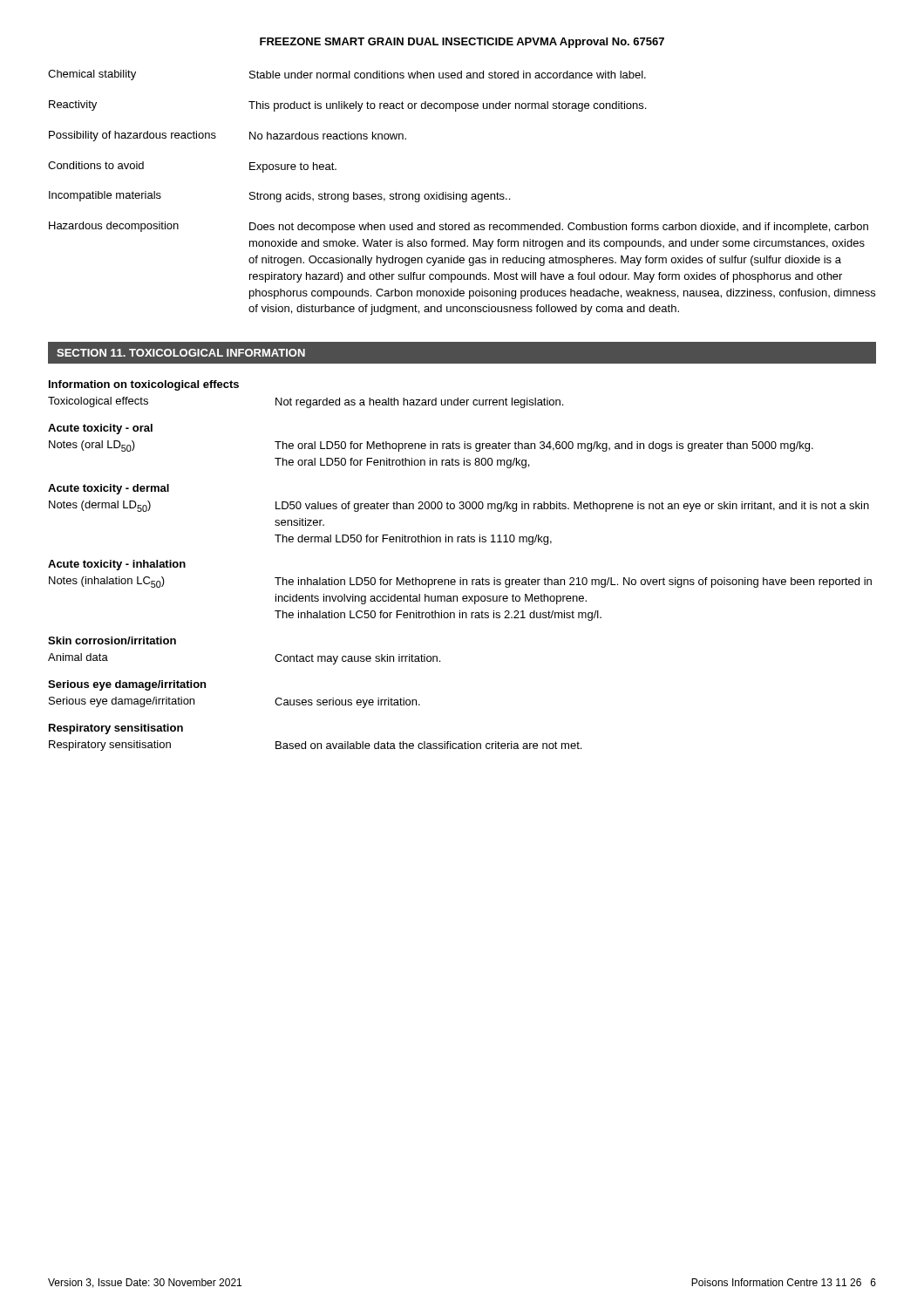Locate the element starting "Respiratory sensitisation Based on available"
This screenshot has width=924, height=1308.
(462, 746)
